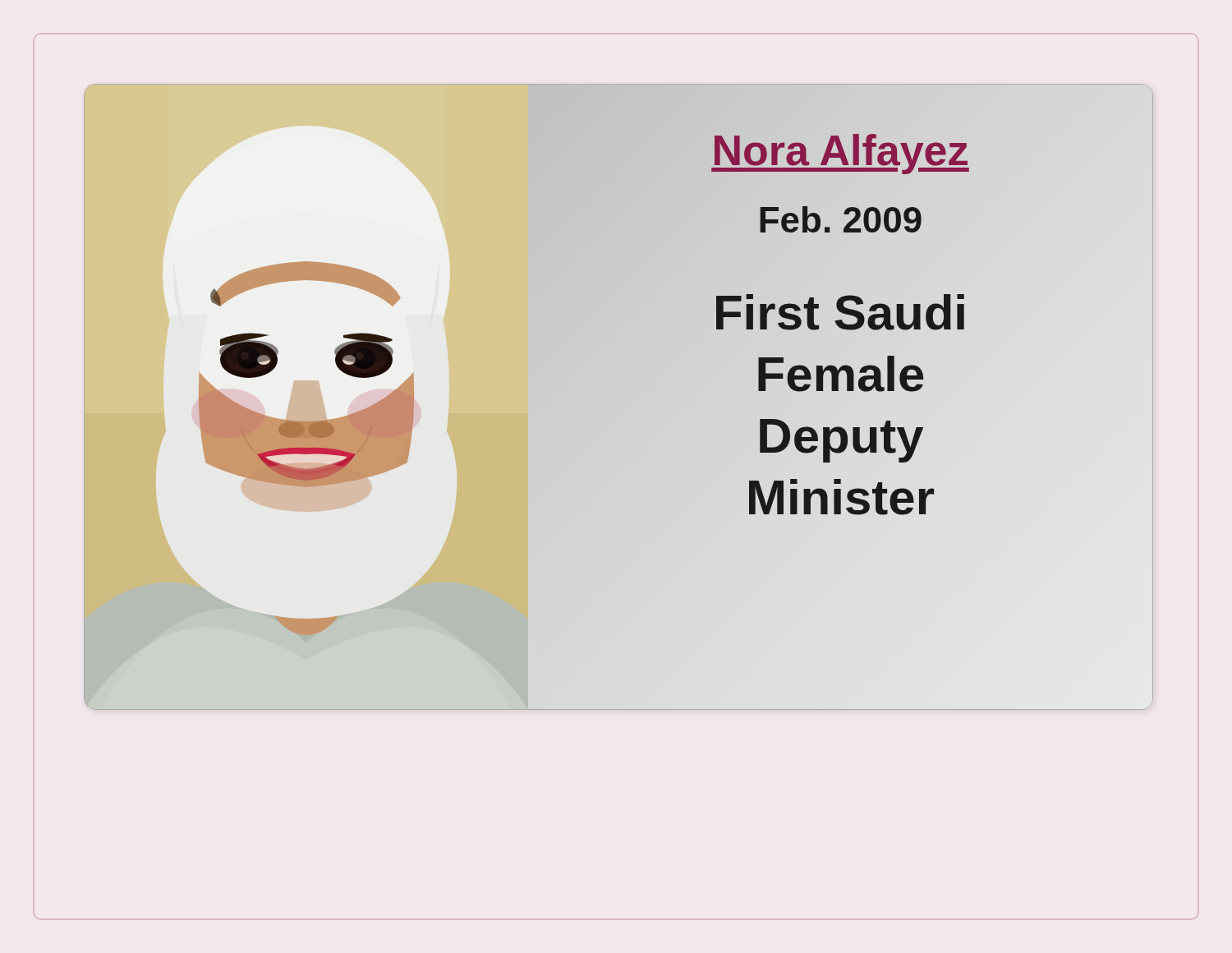1232x953 pixels.
Task: Navigate to the element starting "Feb. 2009"
Action: pyautogui.click(x=840, y=220)
